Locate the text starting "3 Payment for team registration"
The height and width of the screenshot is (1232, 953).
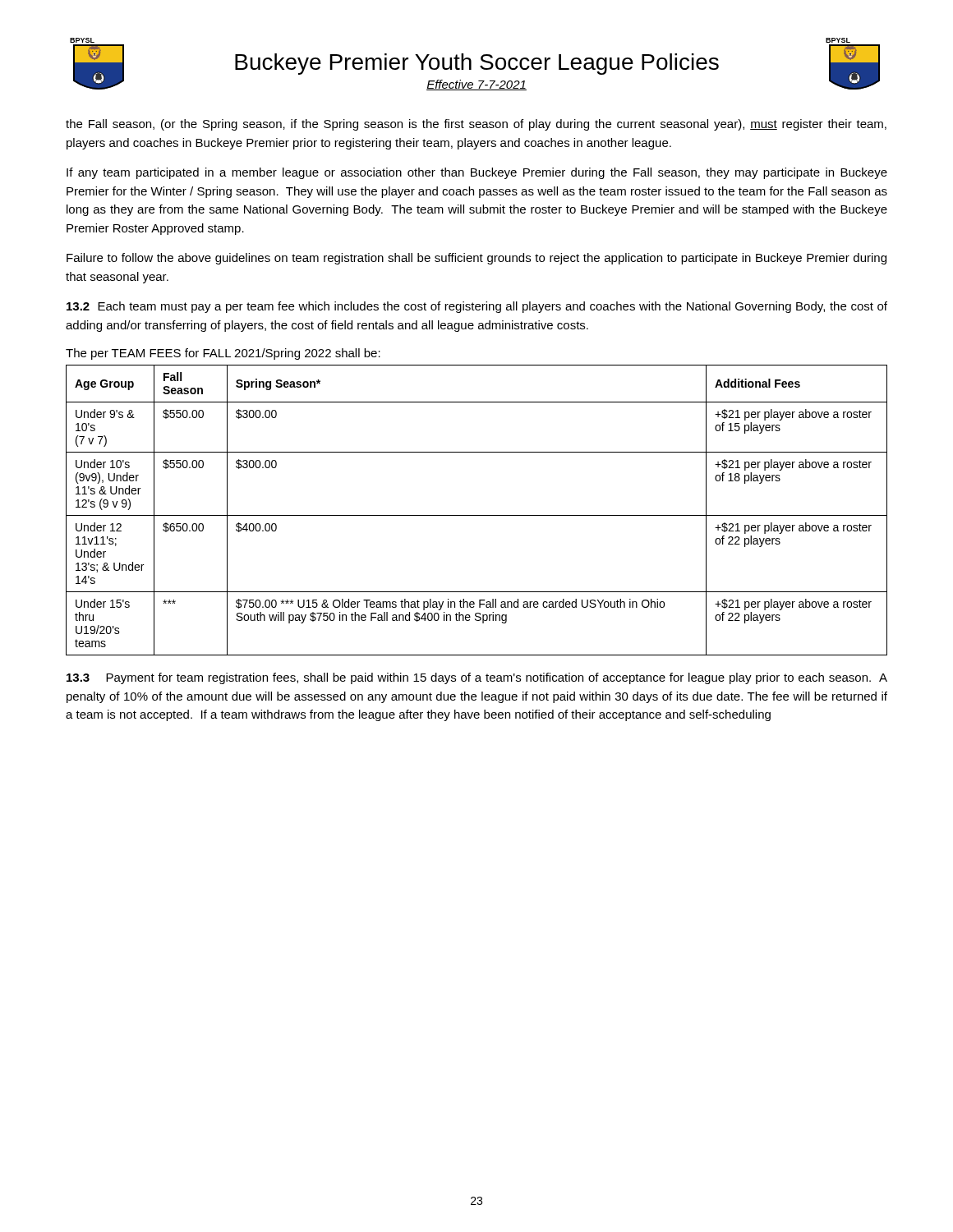pyautogui.click(x=476, y=696)
